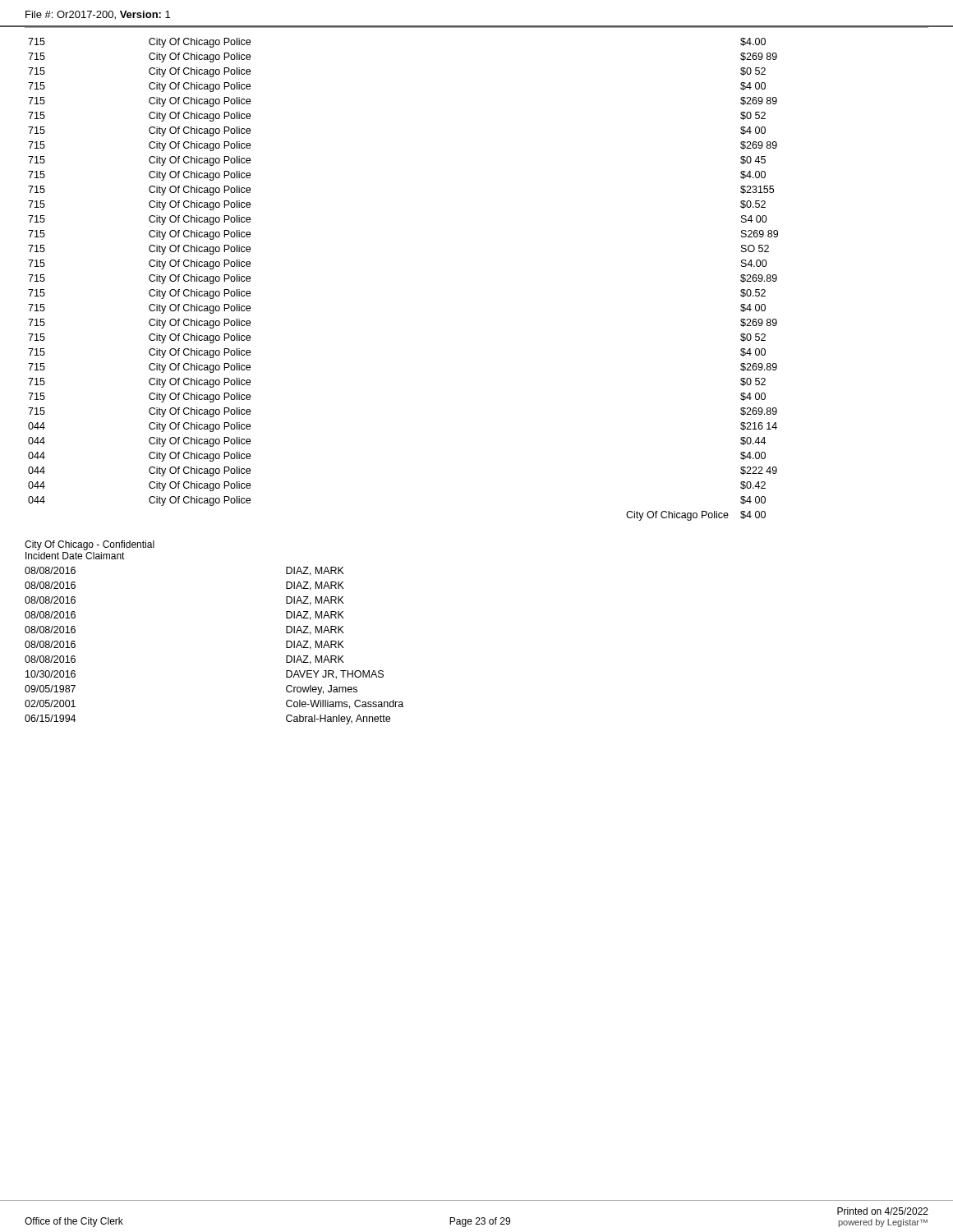This screenshot has width=953, height=1232.
Task: Locate the table with the text "City Of Chicago"
Action: coord(476,275)
